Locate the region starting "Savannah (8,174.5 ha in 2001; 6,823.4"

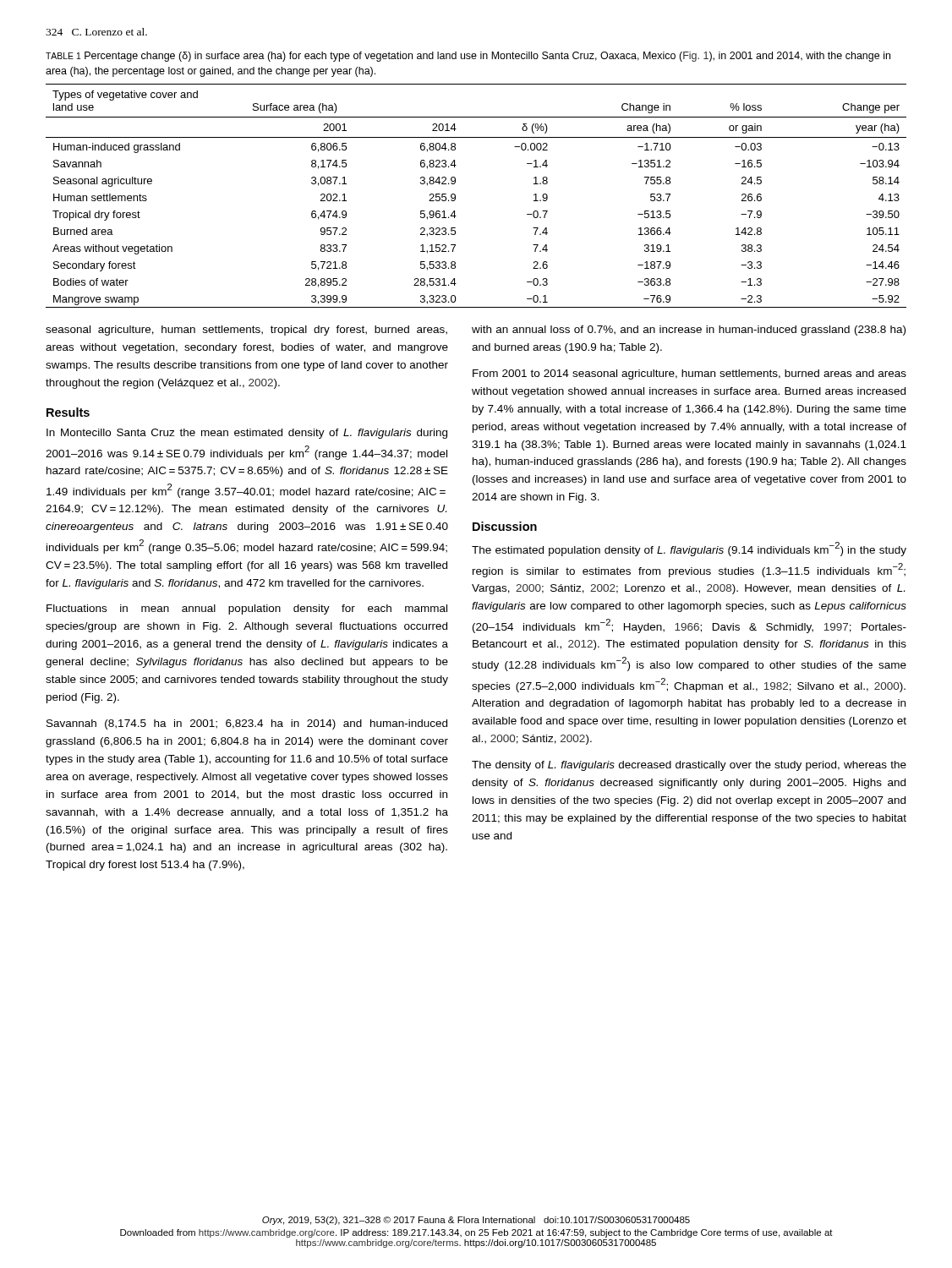click(x=247, y=794)
